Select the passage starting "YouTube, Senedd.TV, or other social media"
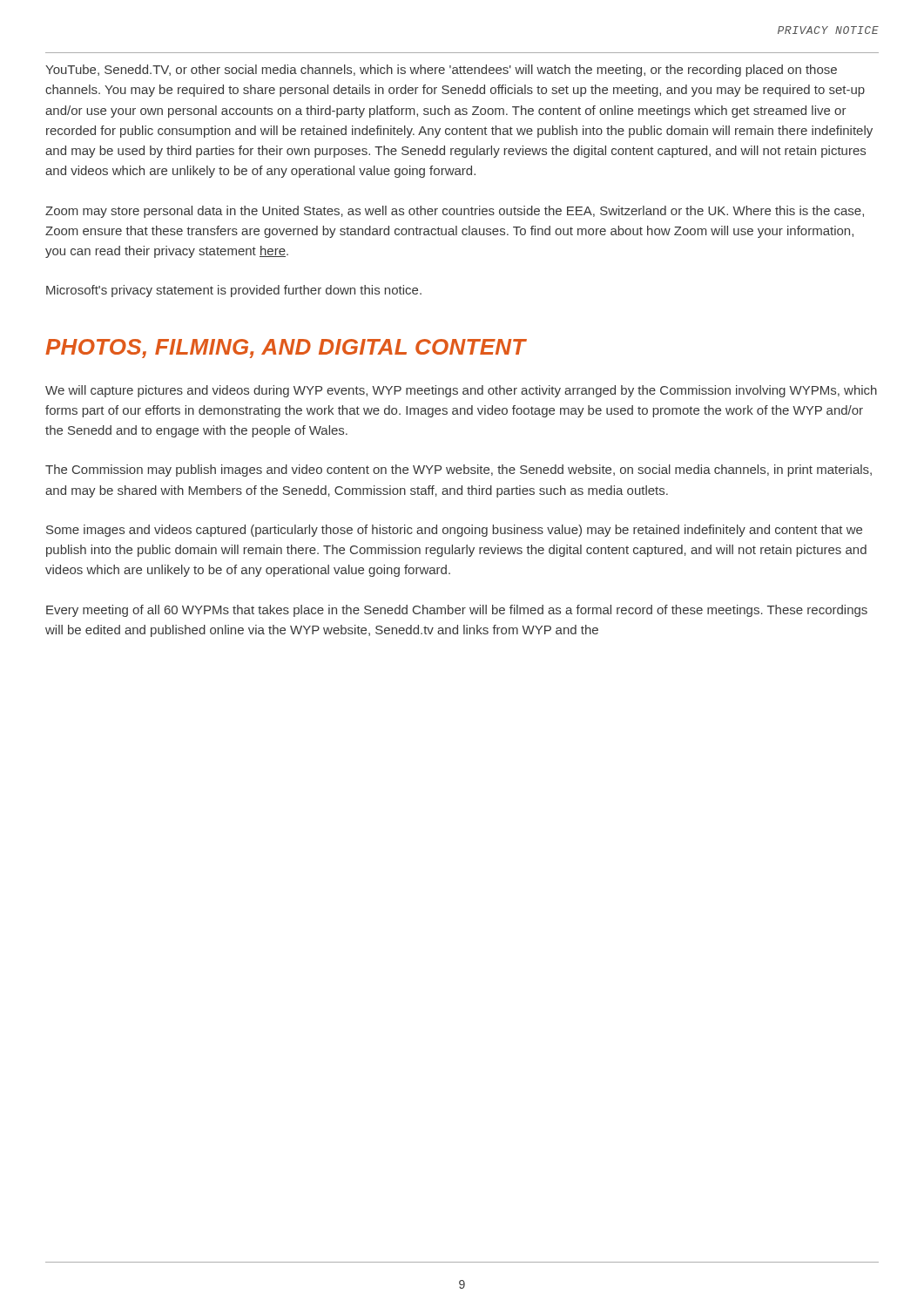The width and height of the screenshot is (924, 1307). (x=459, y=120)
